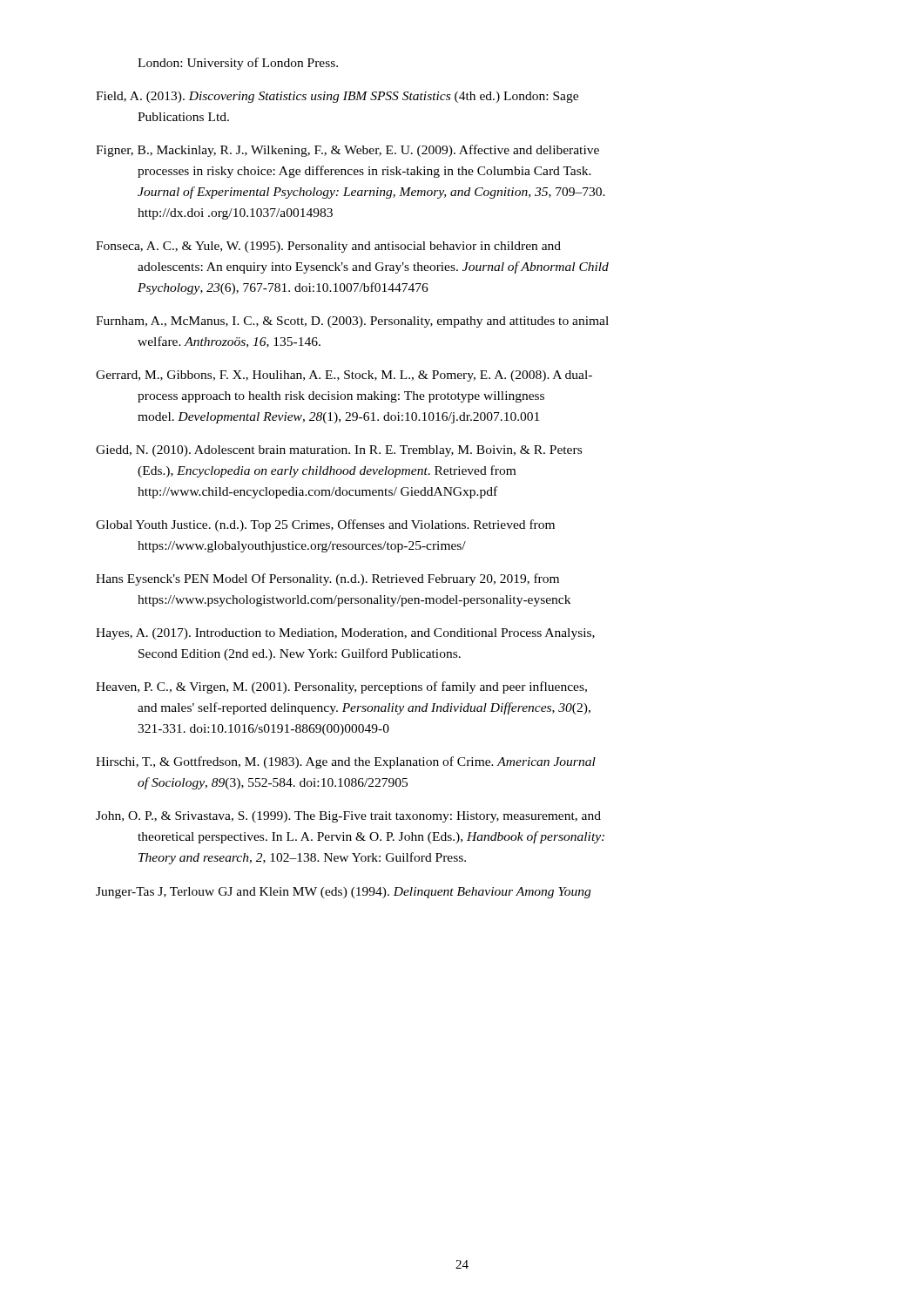Click on the text starting "Hirschi, T., &"
The height and width of the screenshot is (1307, 924).
(466, 772)
